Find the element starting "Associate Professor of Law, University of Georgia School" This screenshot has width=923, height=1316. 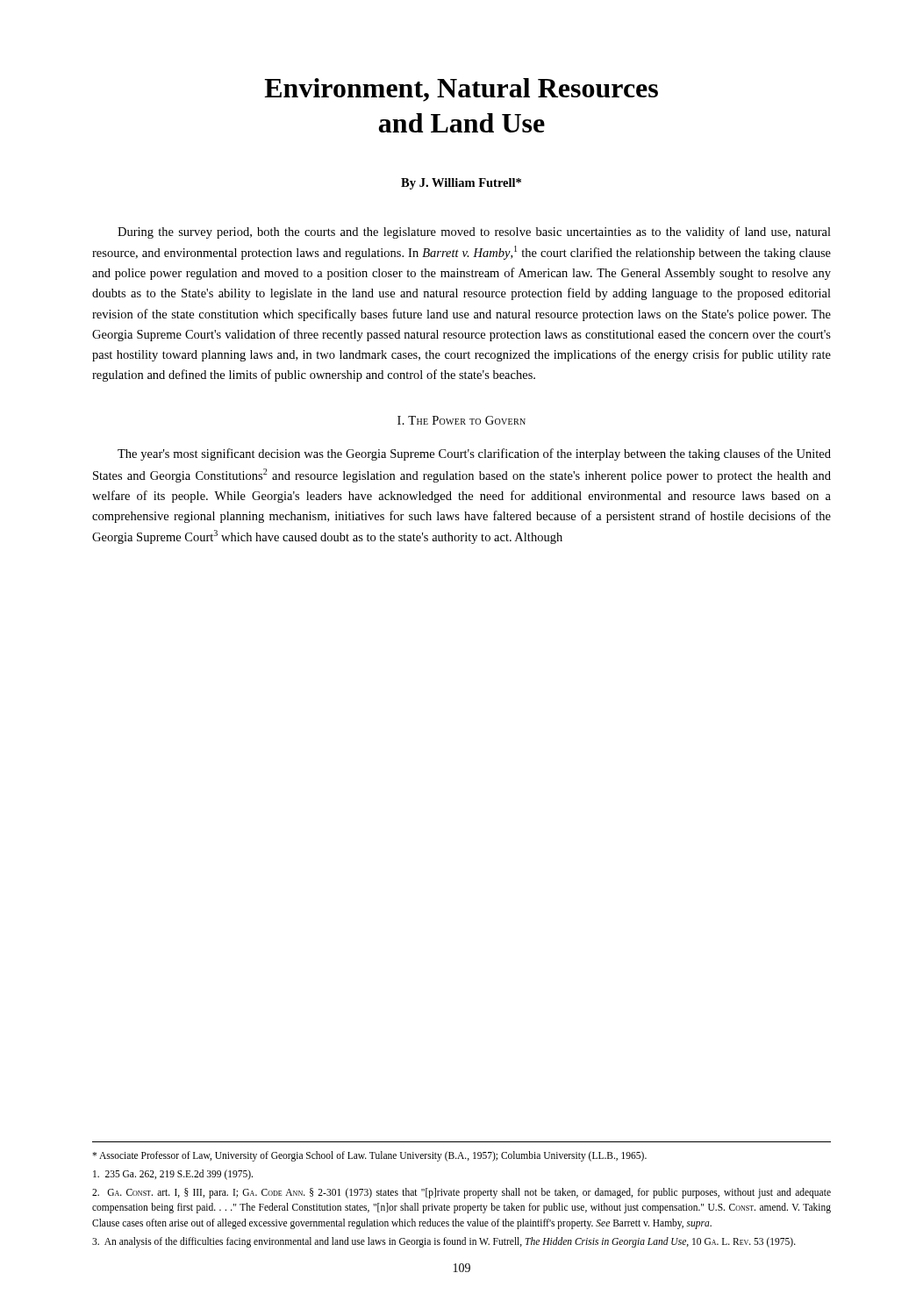[x=370, y=1155]
